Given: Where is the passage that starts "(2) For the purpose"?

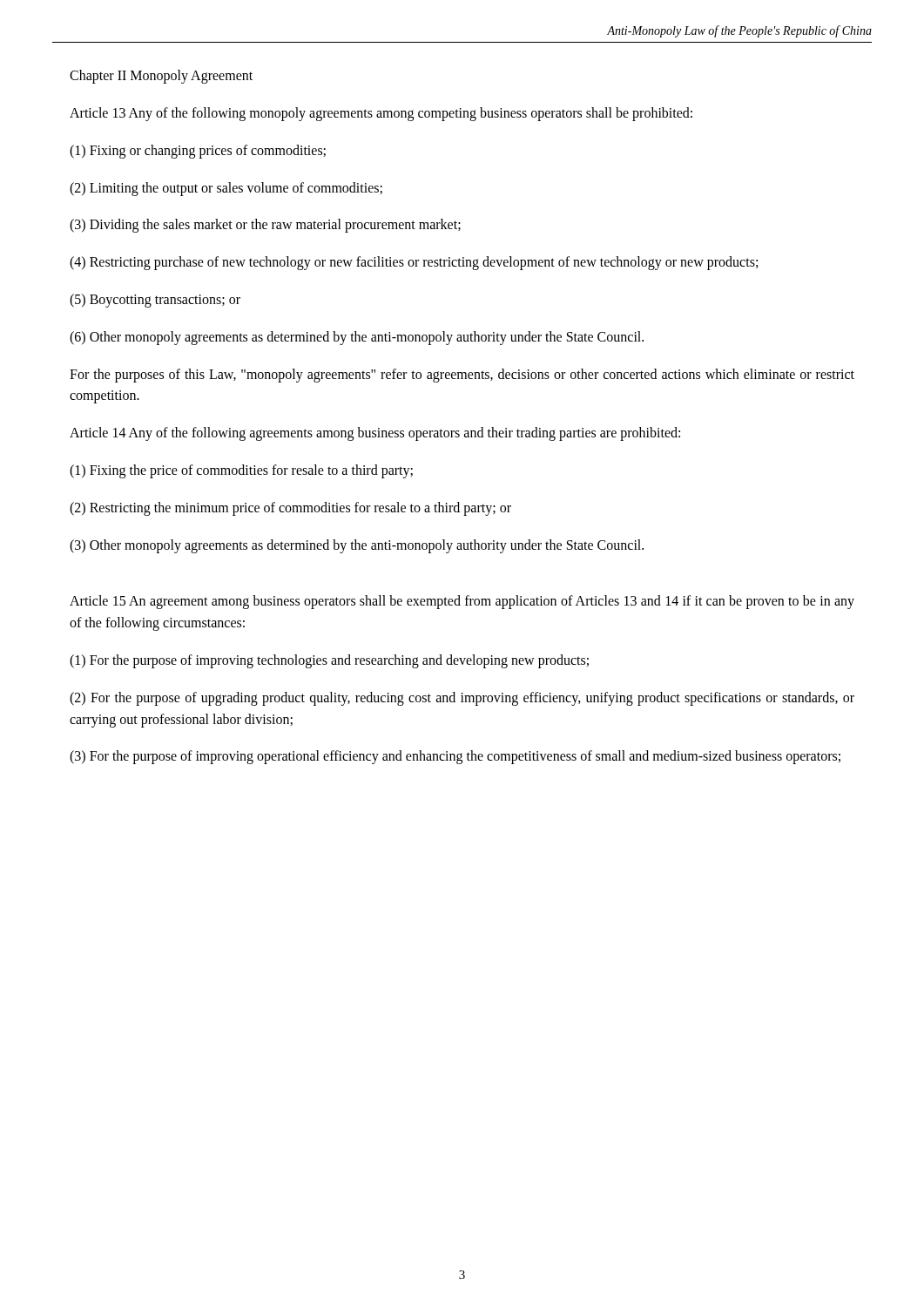Looking at the screenshot, I should (462, 708).
